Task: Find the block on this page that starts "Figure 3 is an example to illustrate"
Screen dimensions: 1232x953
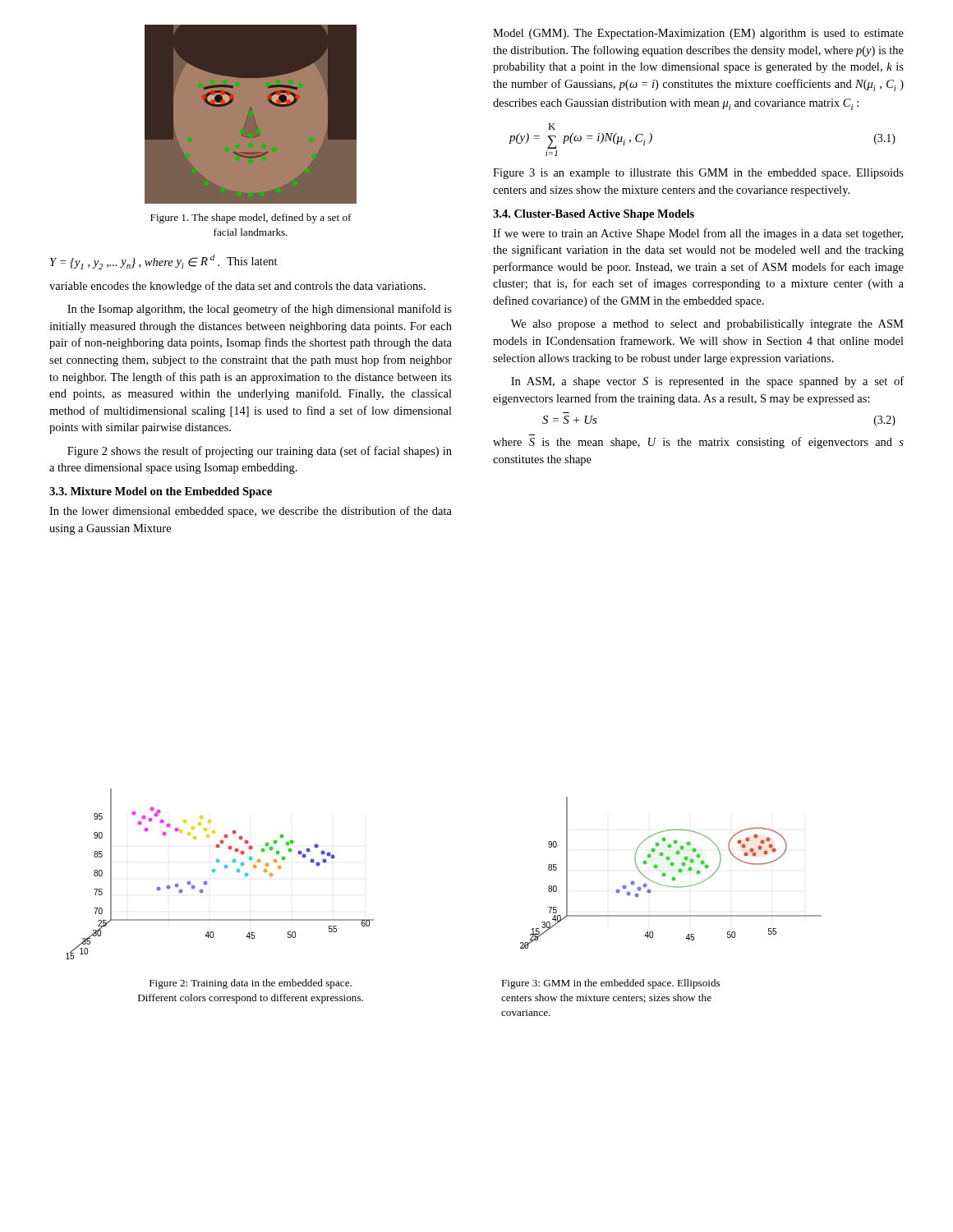Action: [698, 181]
